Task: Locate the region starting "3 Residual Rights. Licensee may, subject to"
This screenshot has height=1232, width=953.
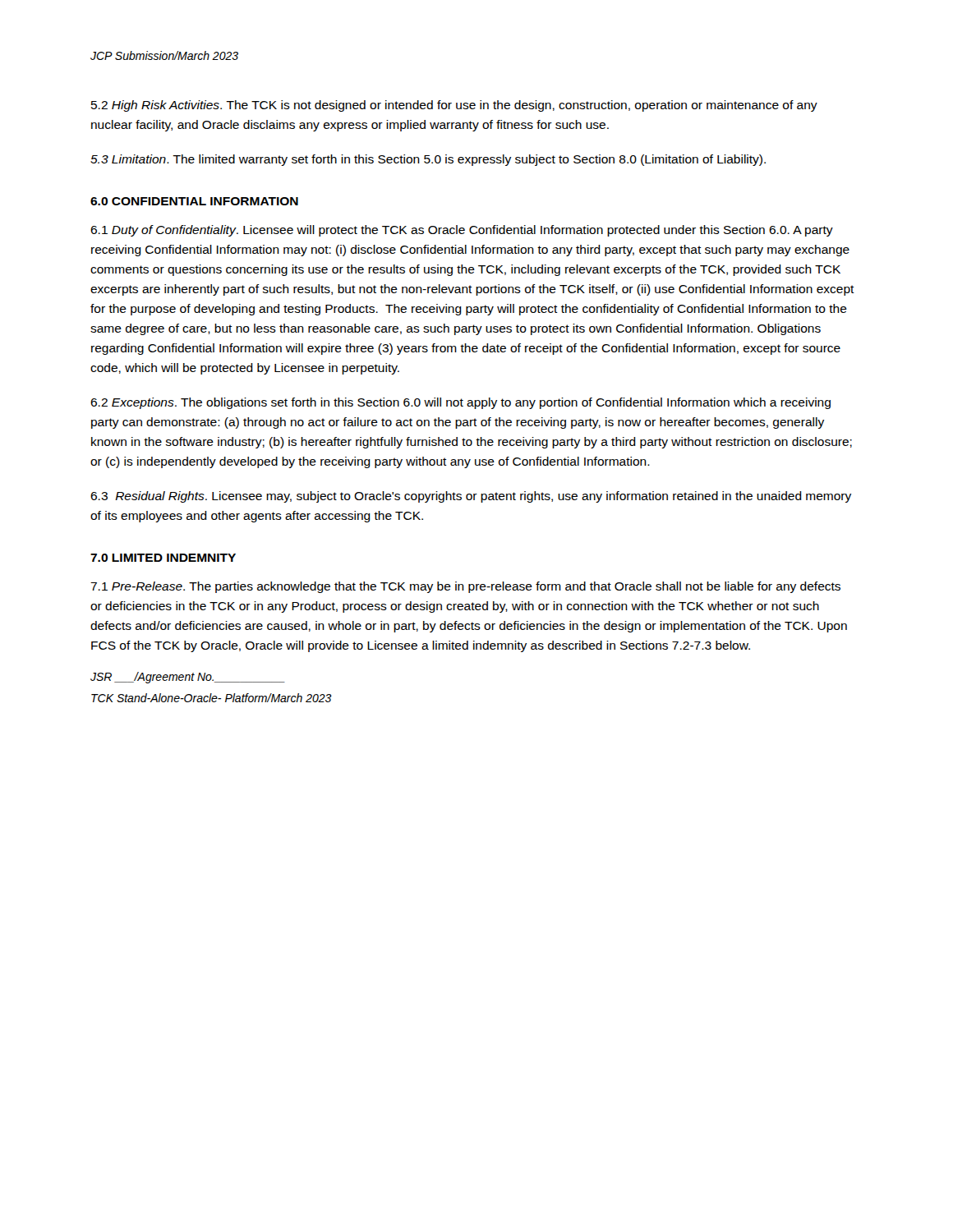Action: (x=471, y=506)
